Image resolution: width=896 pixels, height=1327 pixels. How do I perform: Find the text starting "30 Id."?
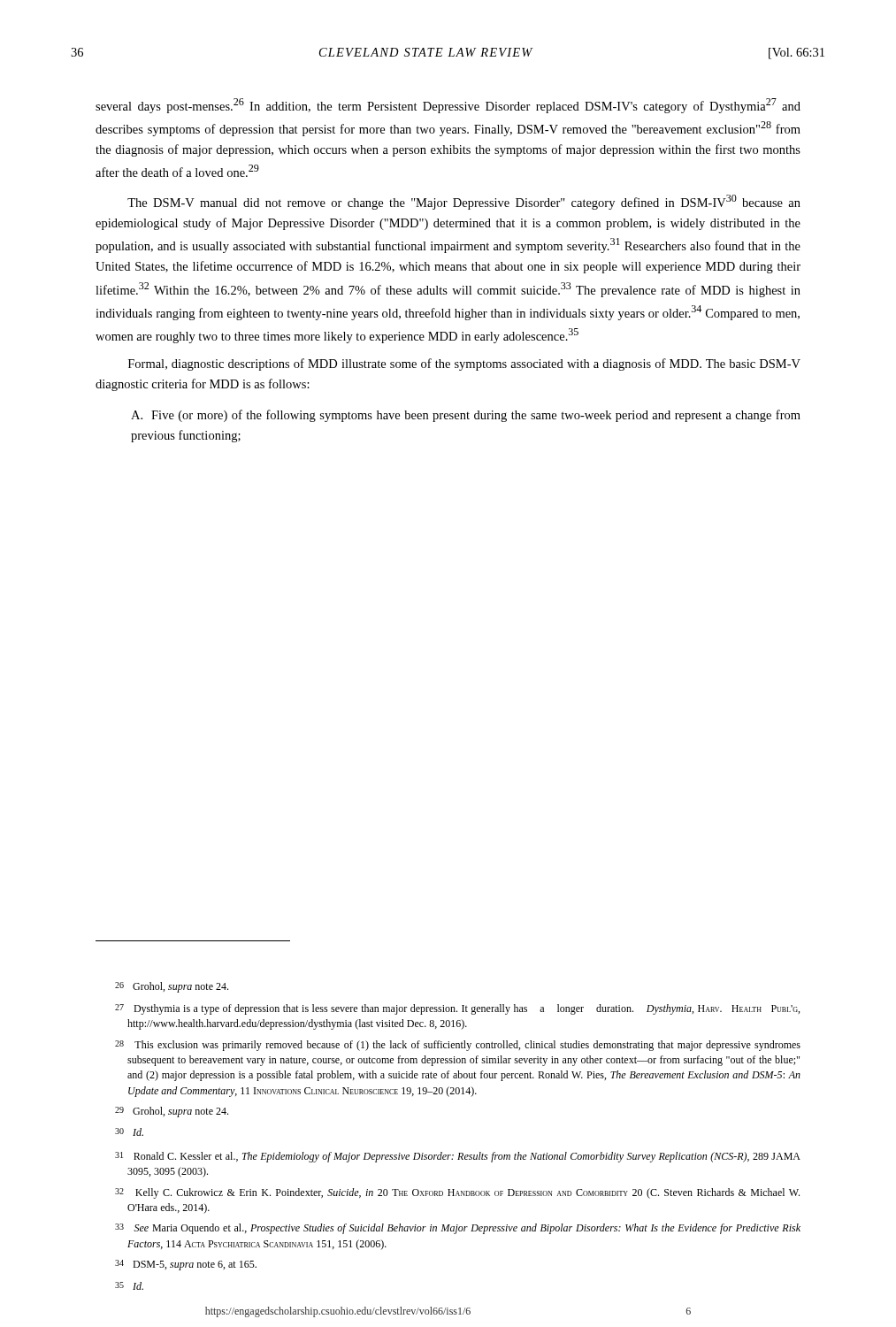pos(138,1132)
